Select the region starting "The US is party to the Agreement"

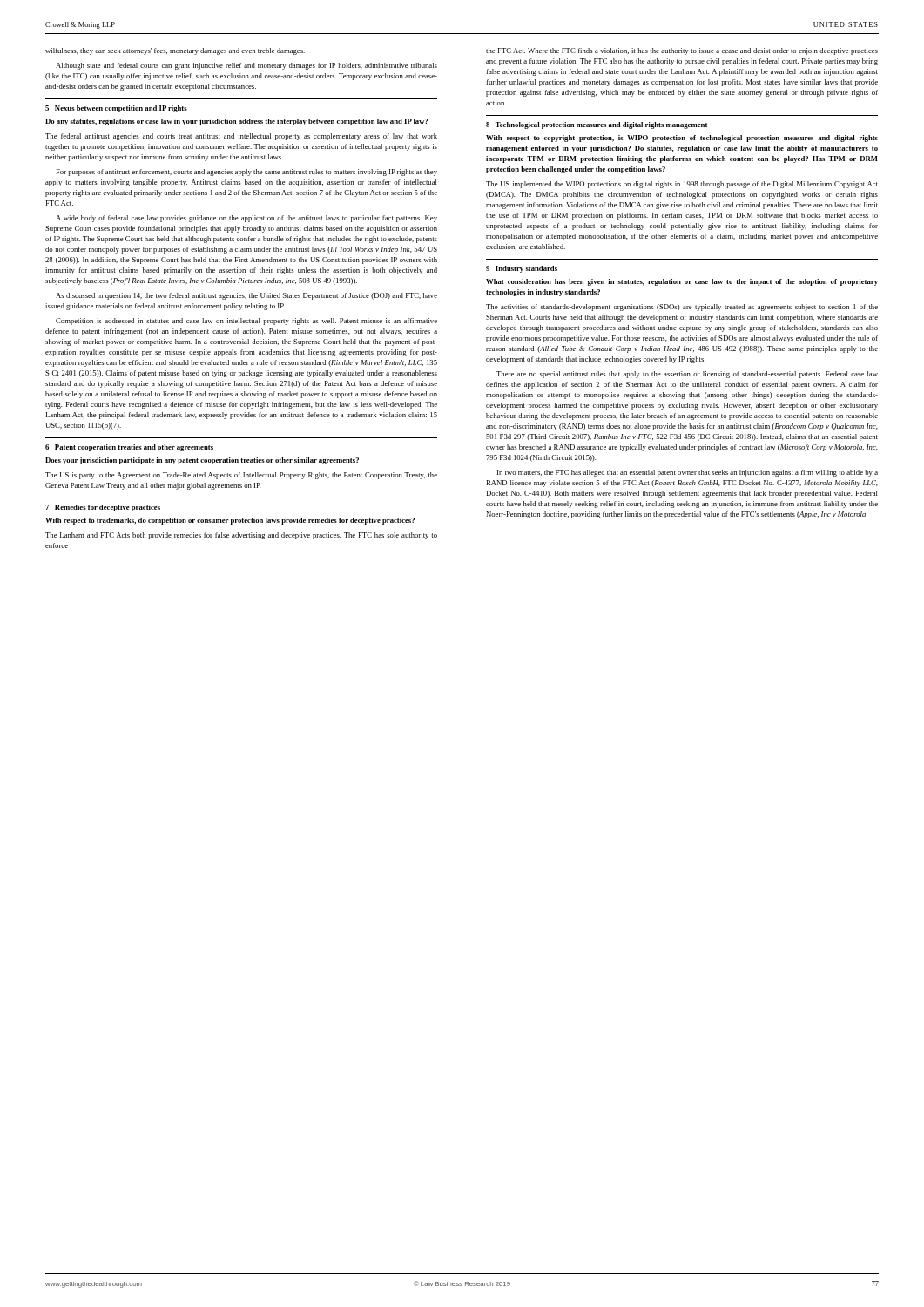(x=241, y=480)
